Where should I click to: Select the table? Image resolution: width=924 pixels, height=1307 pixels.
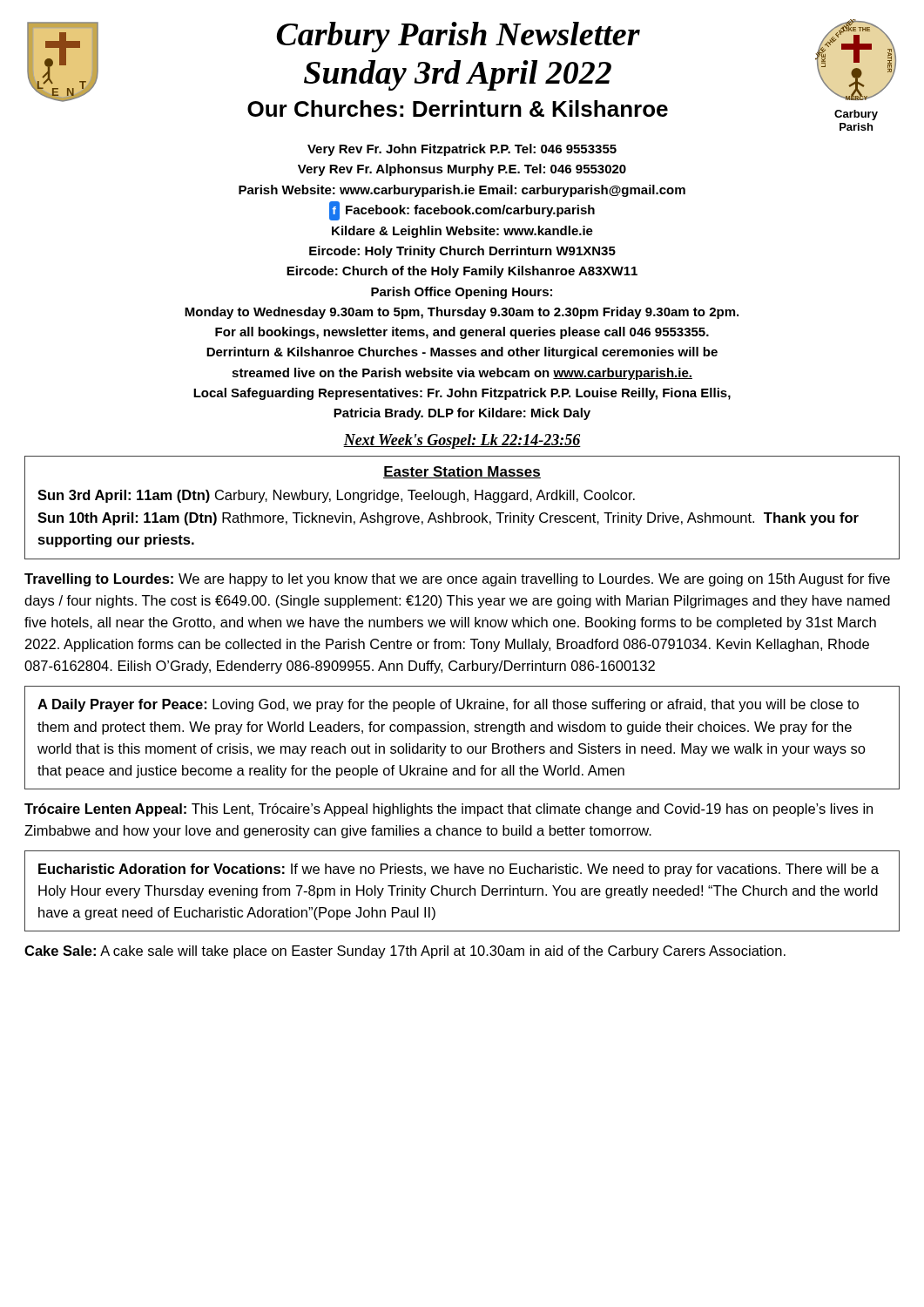(x=462, y=508)
